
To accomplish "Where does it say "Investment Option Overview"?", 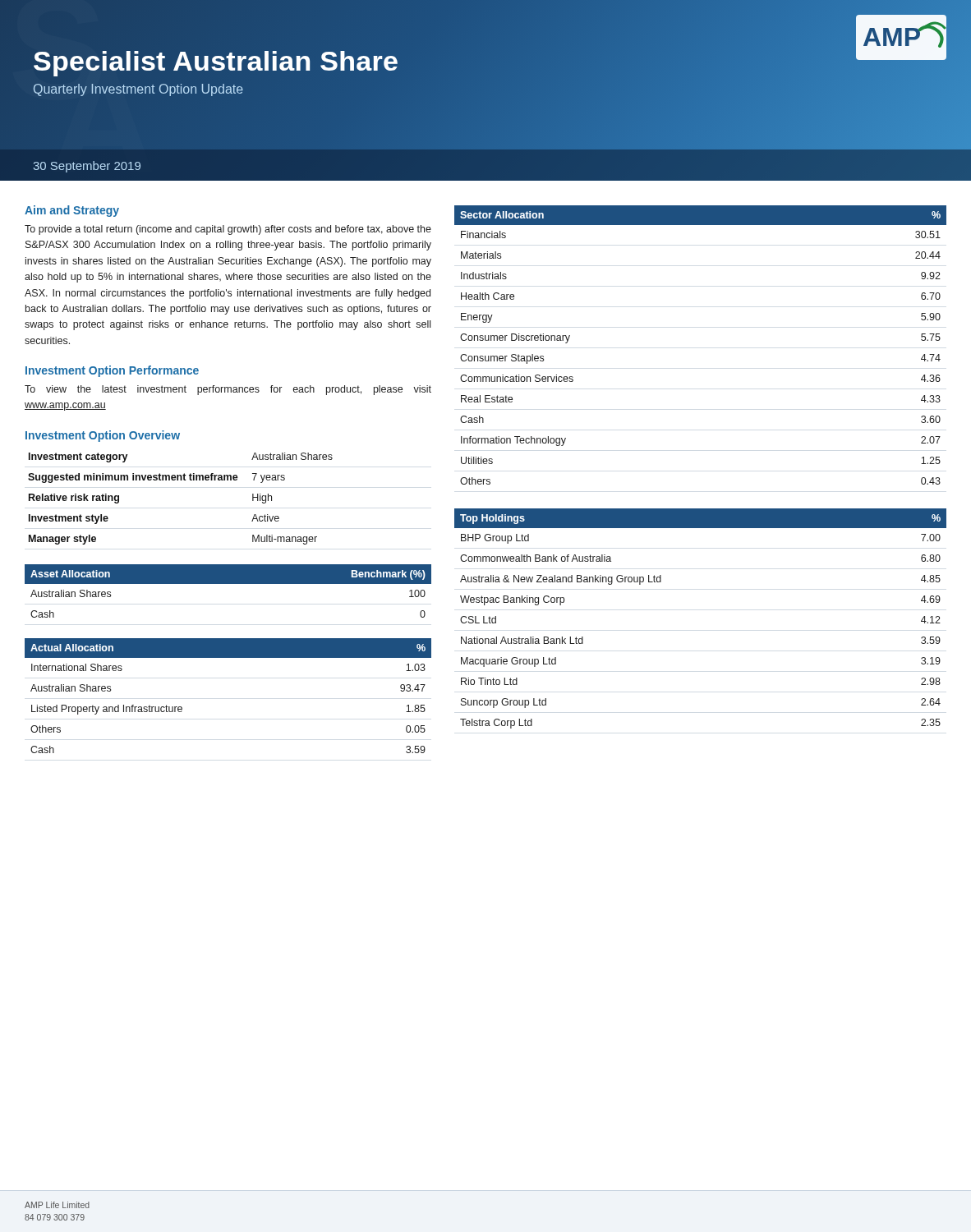I will coord(102,435).
